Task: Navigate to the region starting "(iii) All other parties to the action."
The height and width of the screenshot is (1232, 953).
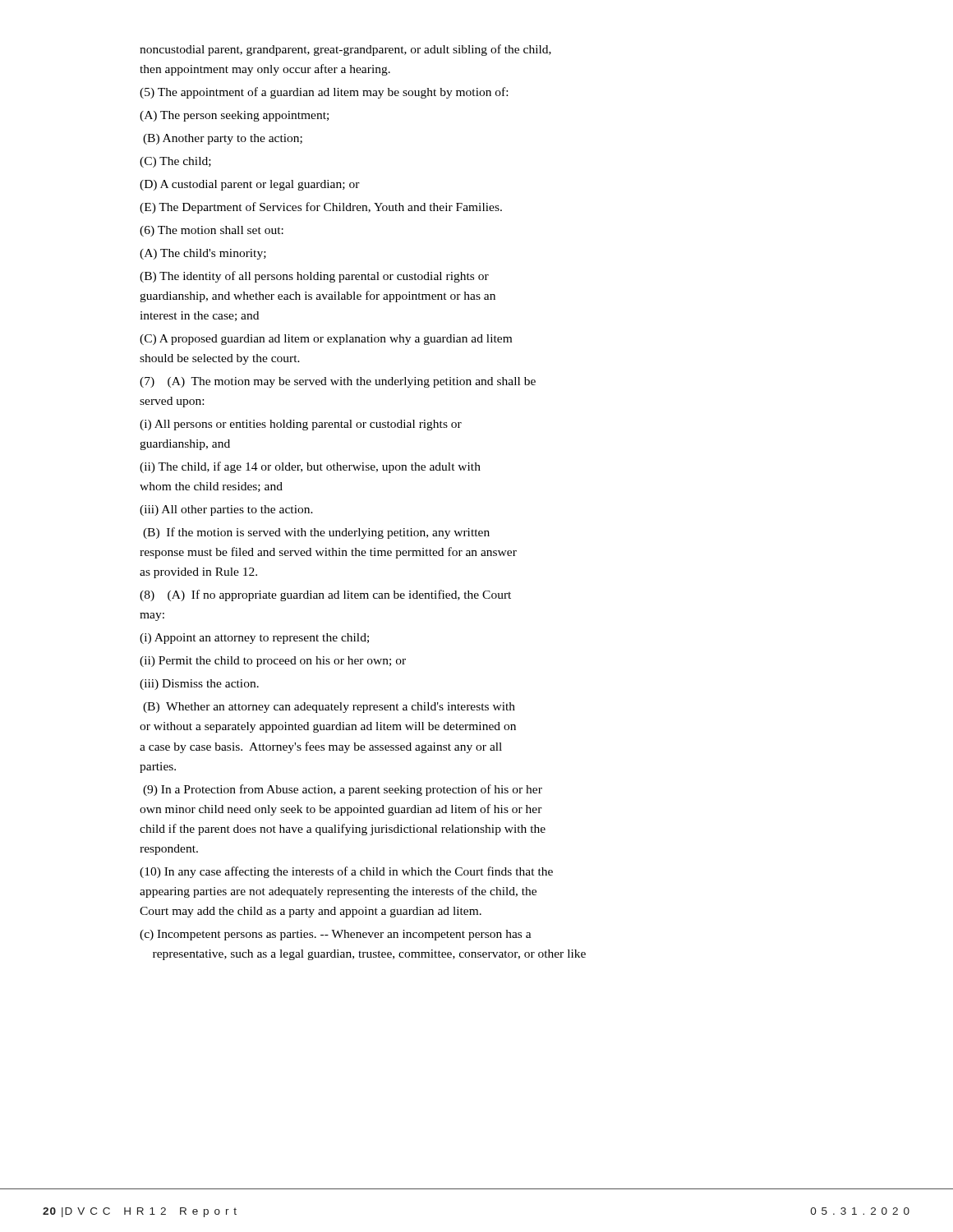Action: point(227,509)
